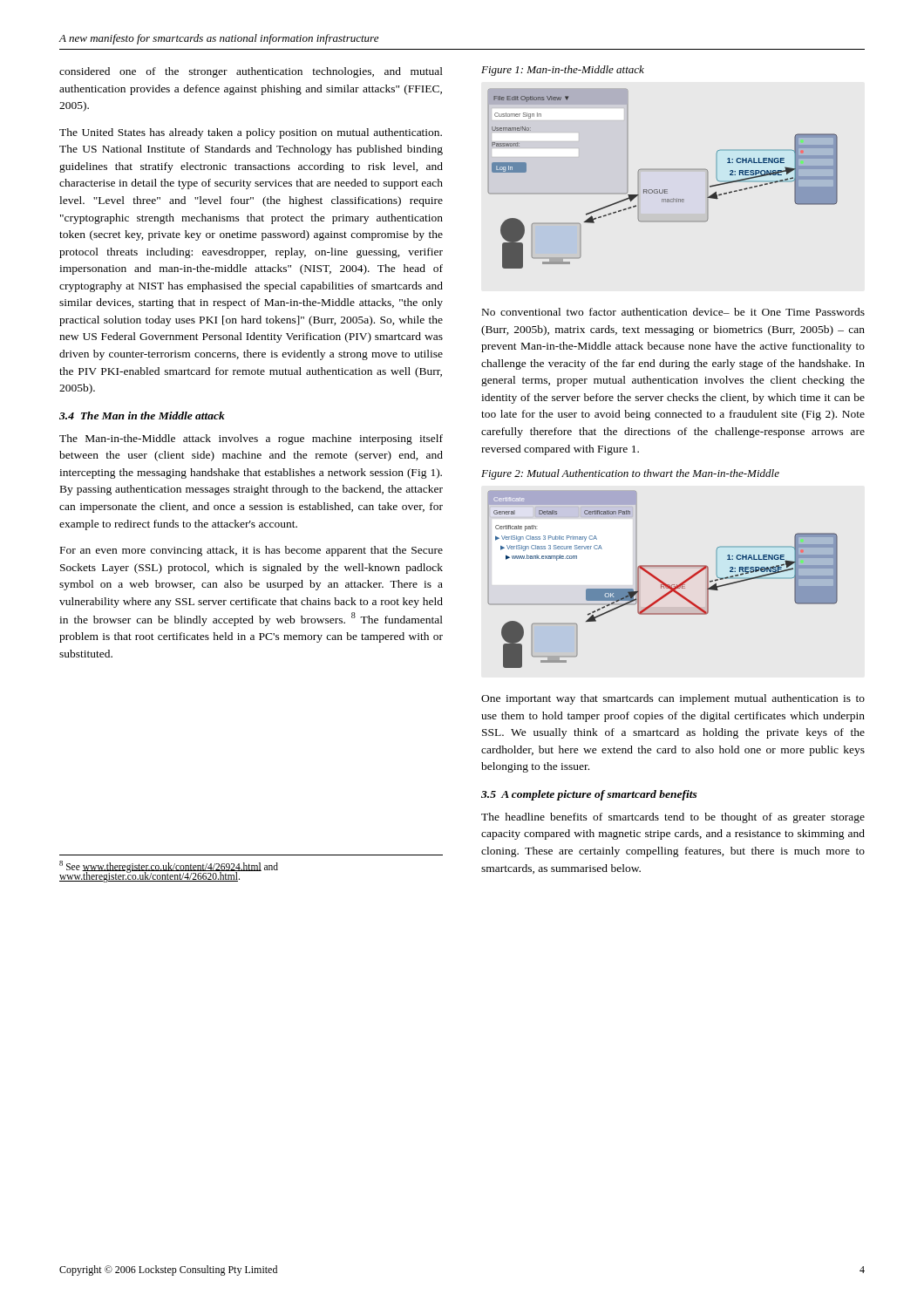Find the footnote that says "8 See www.theregister.co.uk/content/4/26924.html and"
This screenshot has width=924, height=1308.
[x=169, y=870]
